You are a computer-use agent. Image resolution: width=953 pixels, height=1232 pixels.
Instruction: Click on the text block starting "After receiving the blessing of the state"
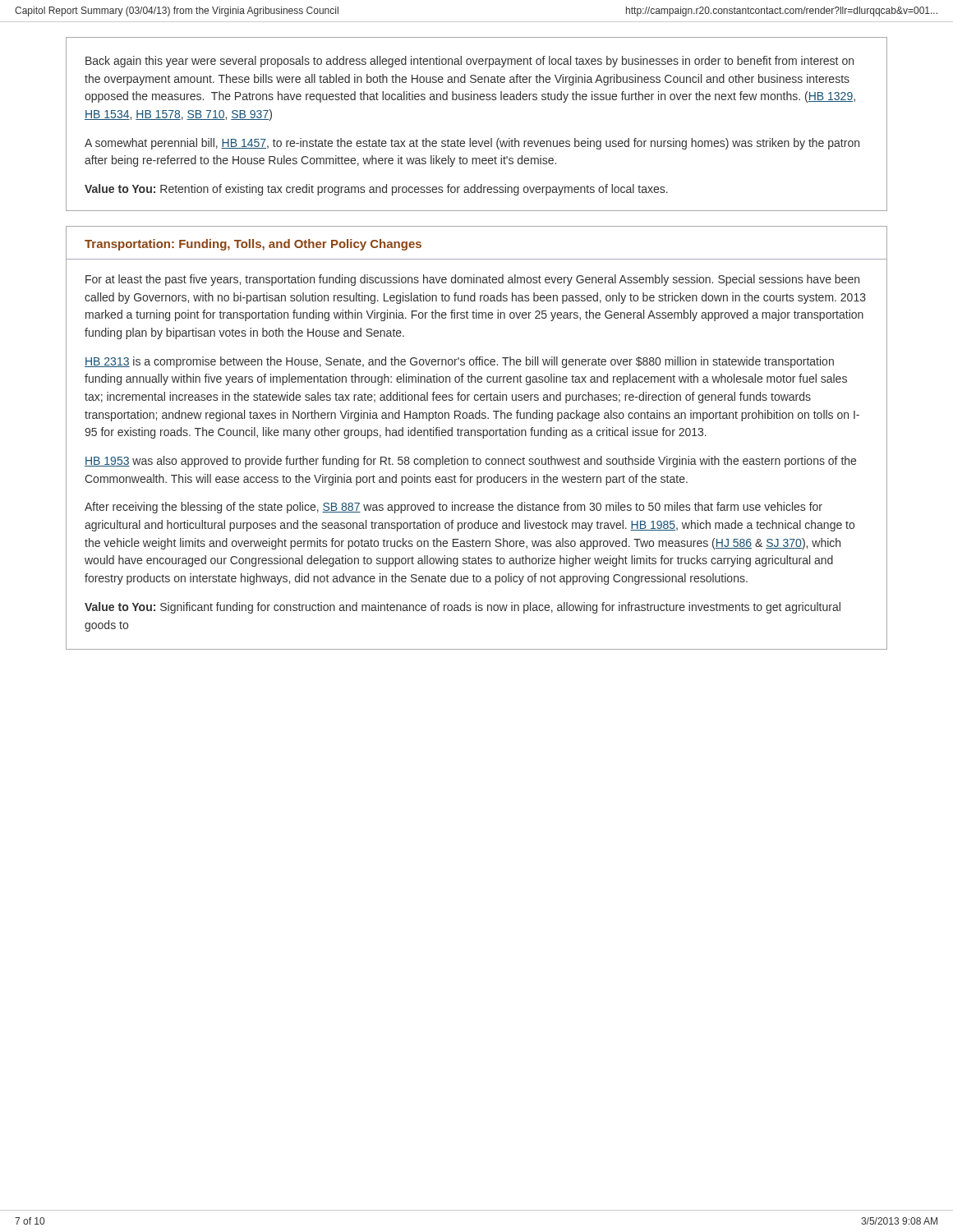pos(476,543)
